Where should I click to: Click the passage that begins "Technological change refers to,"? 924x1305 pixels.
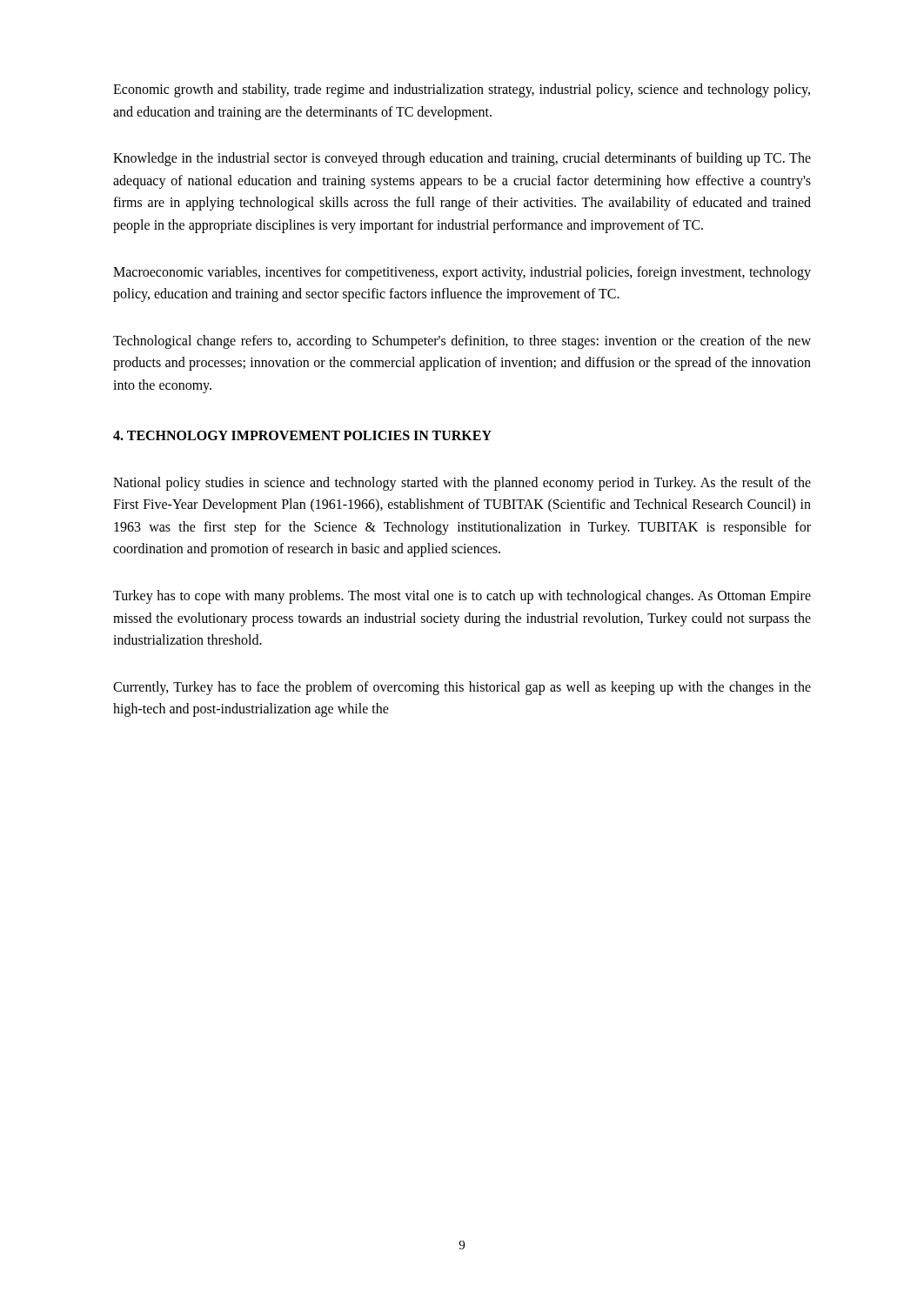462,363
